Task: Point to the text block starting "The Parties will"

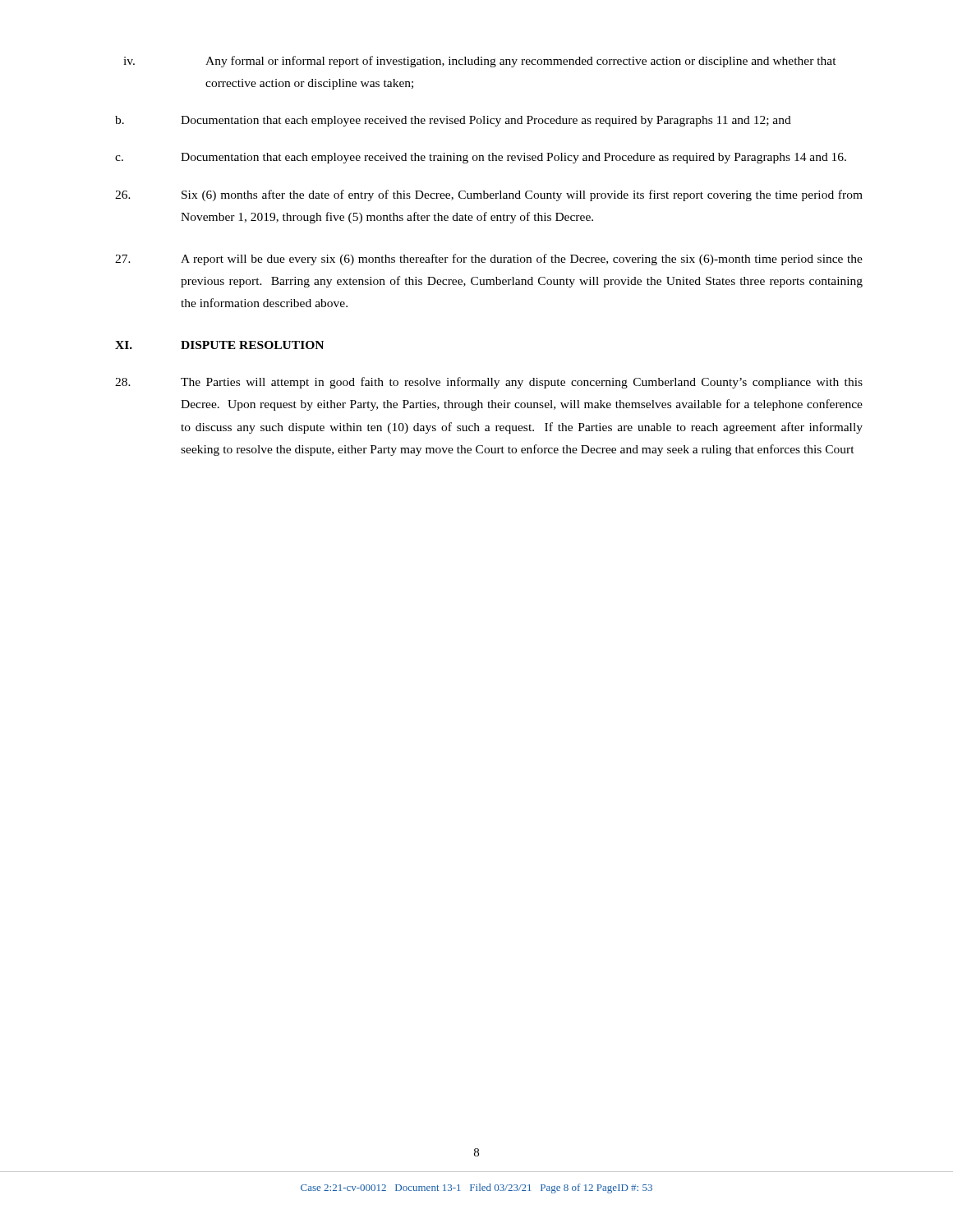Action: [x=489, y=415]
